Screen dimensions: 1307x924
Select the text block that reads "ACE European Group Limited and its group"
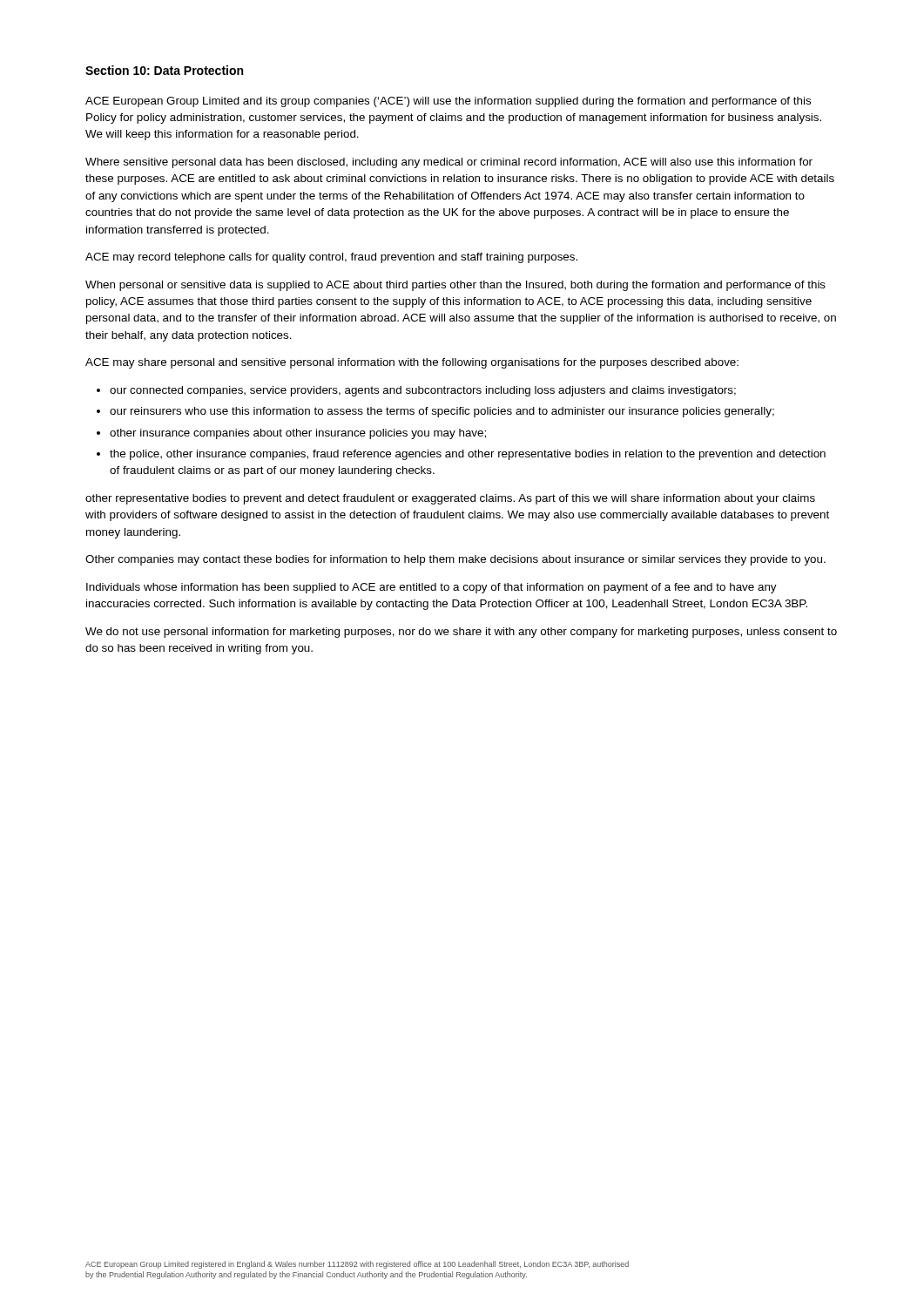[x=454, y=117]
